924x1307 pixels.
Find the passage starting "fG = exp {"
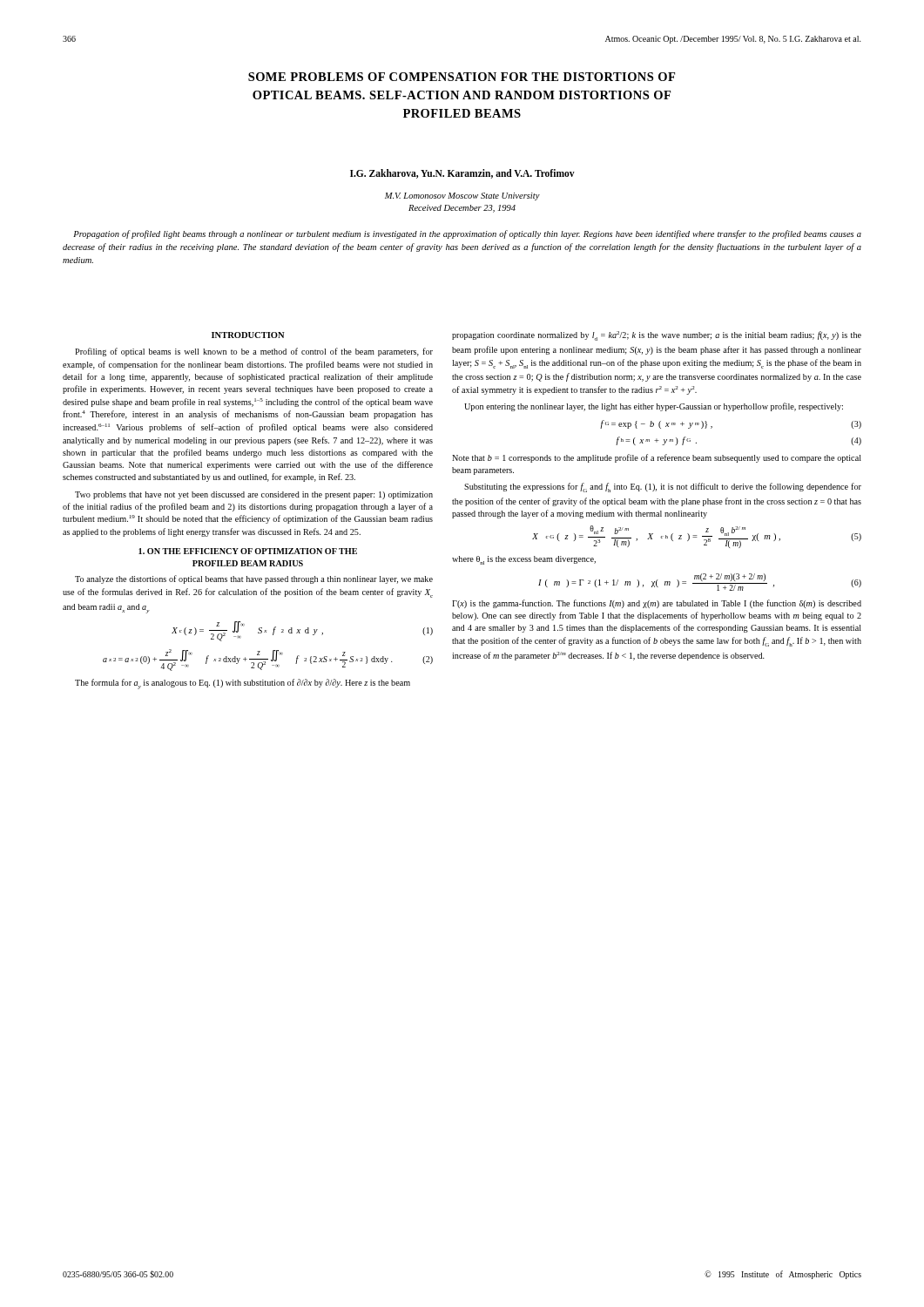pos(660,424)
